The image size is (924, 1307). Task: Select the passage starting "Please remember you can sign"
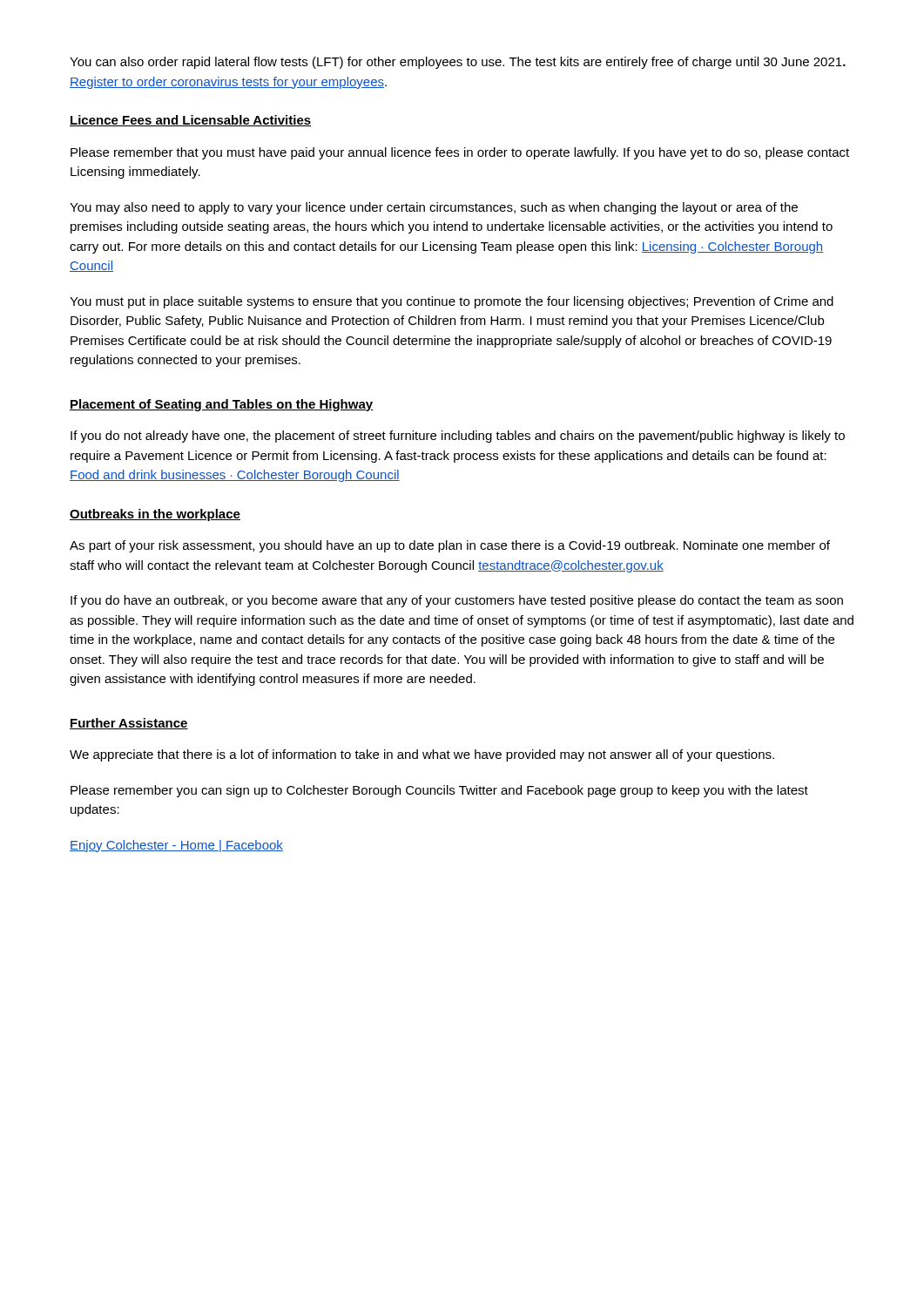pos(439,799)
